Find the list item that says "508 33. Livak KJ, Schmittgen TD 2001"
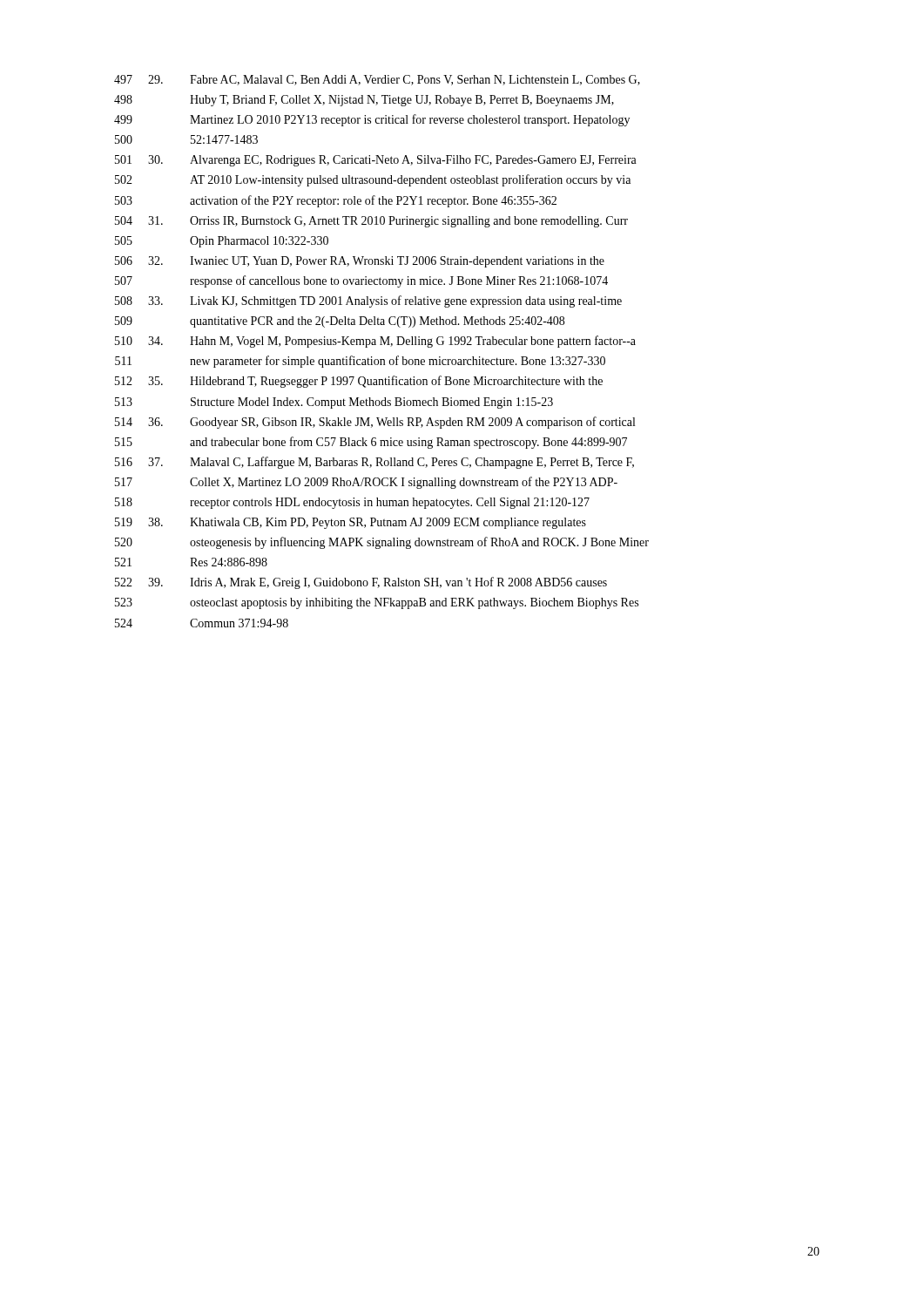The height and width of the screenshot is (1307, 924). 453,301
